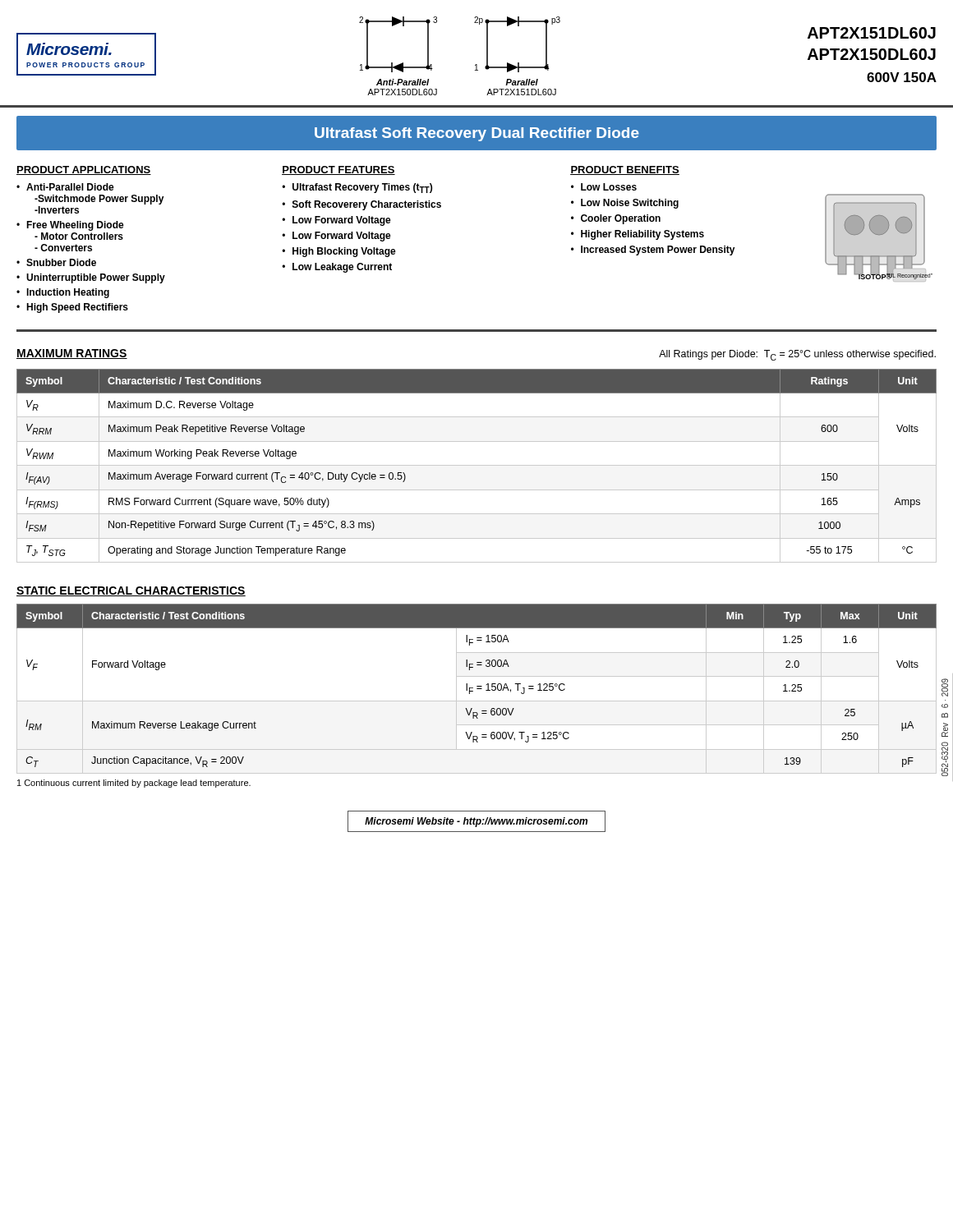
Task: Find the table that mentions "Operating and Storage Junction"
Action: point(476,466)
